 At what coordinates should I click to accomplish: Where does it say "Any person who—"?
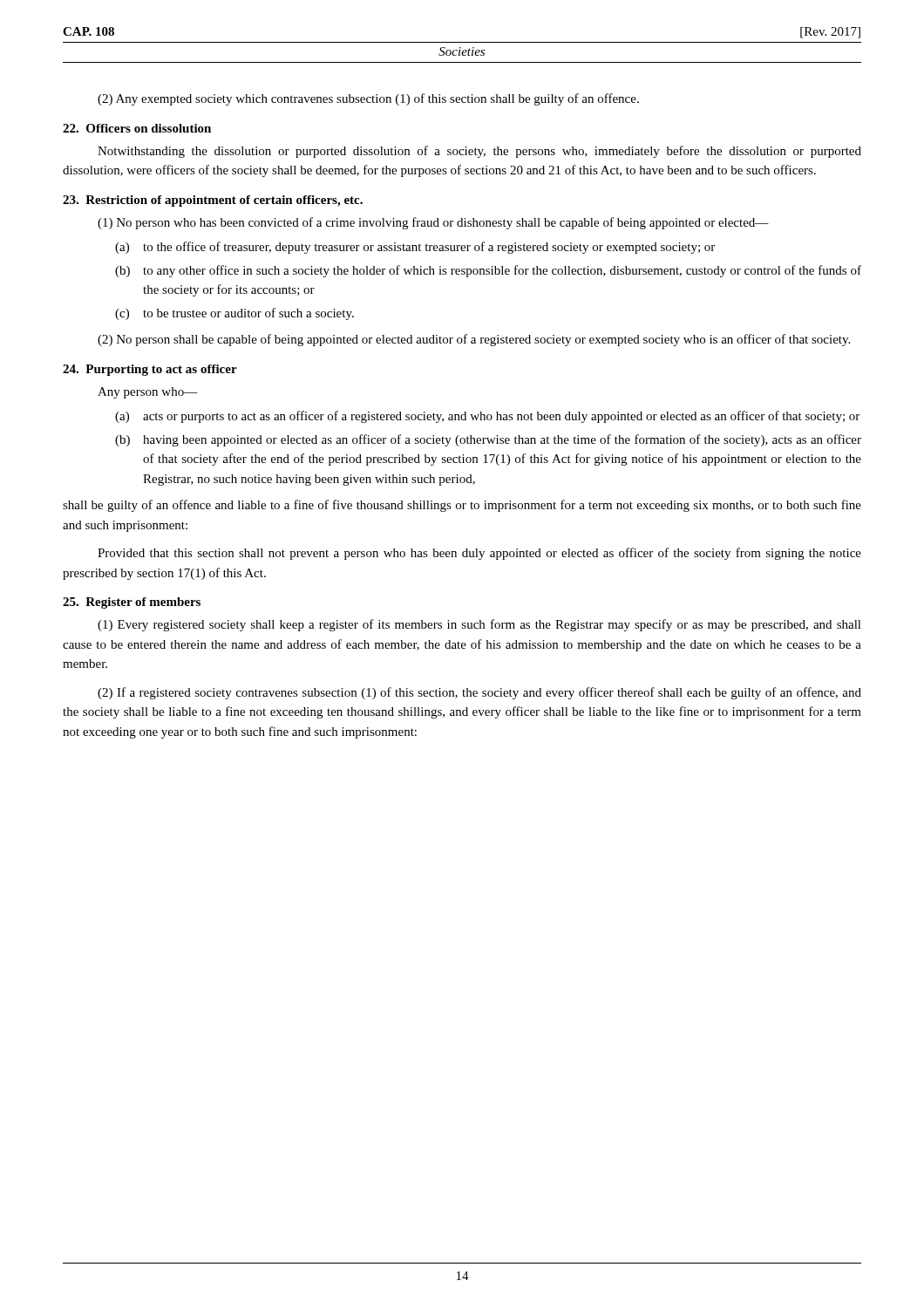pyautogui.click(x=147, y=391)
